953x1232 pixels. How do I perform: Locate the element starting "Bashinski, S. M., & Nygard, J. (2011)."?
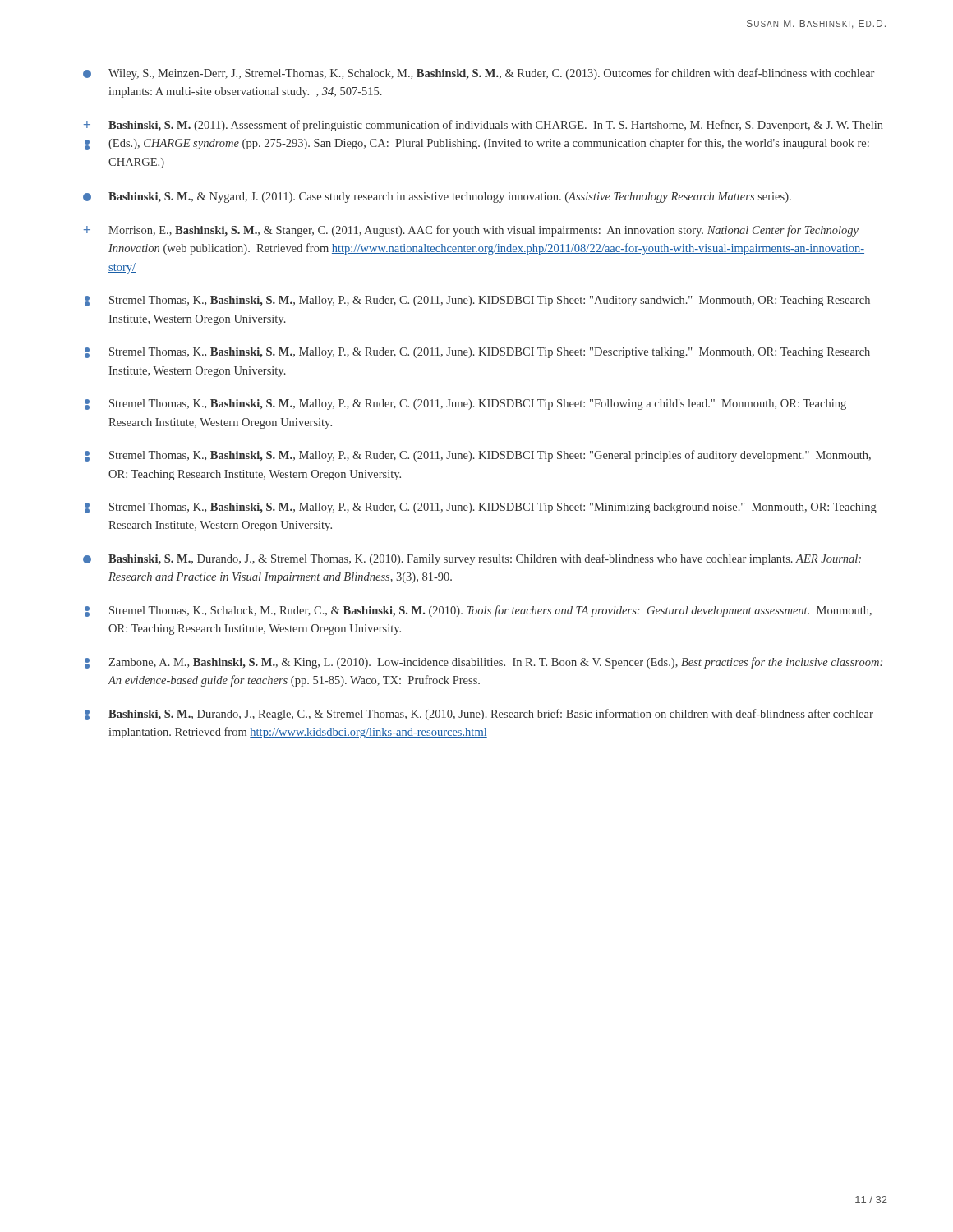[x=476, y=197]
